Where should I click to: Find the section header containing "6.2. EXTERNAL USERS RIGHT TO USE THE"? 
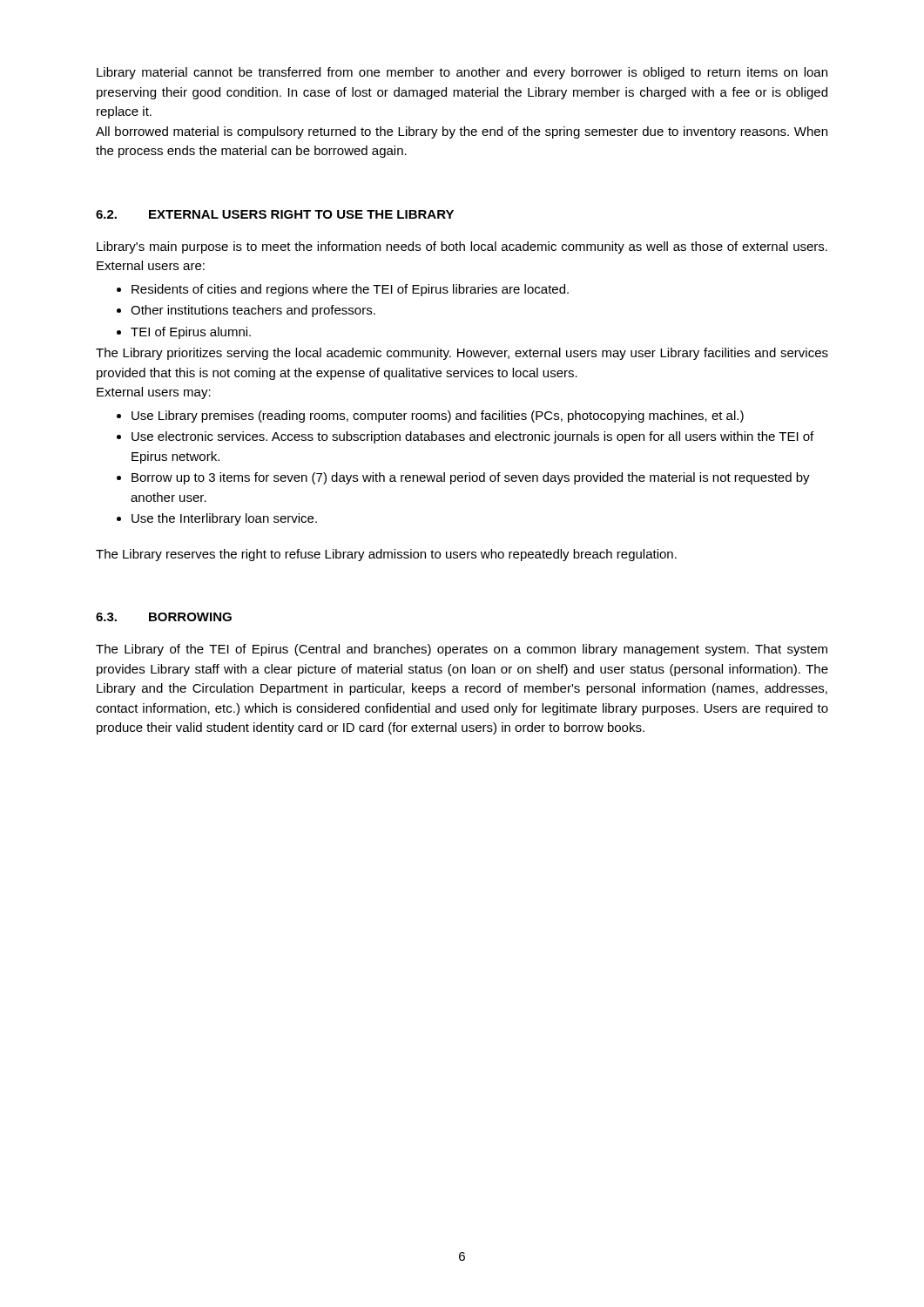point(275,213)
